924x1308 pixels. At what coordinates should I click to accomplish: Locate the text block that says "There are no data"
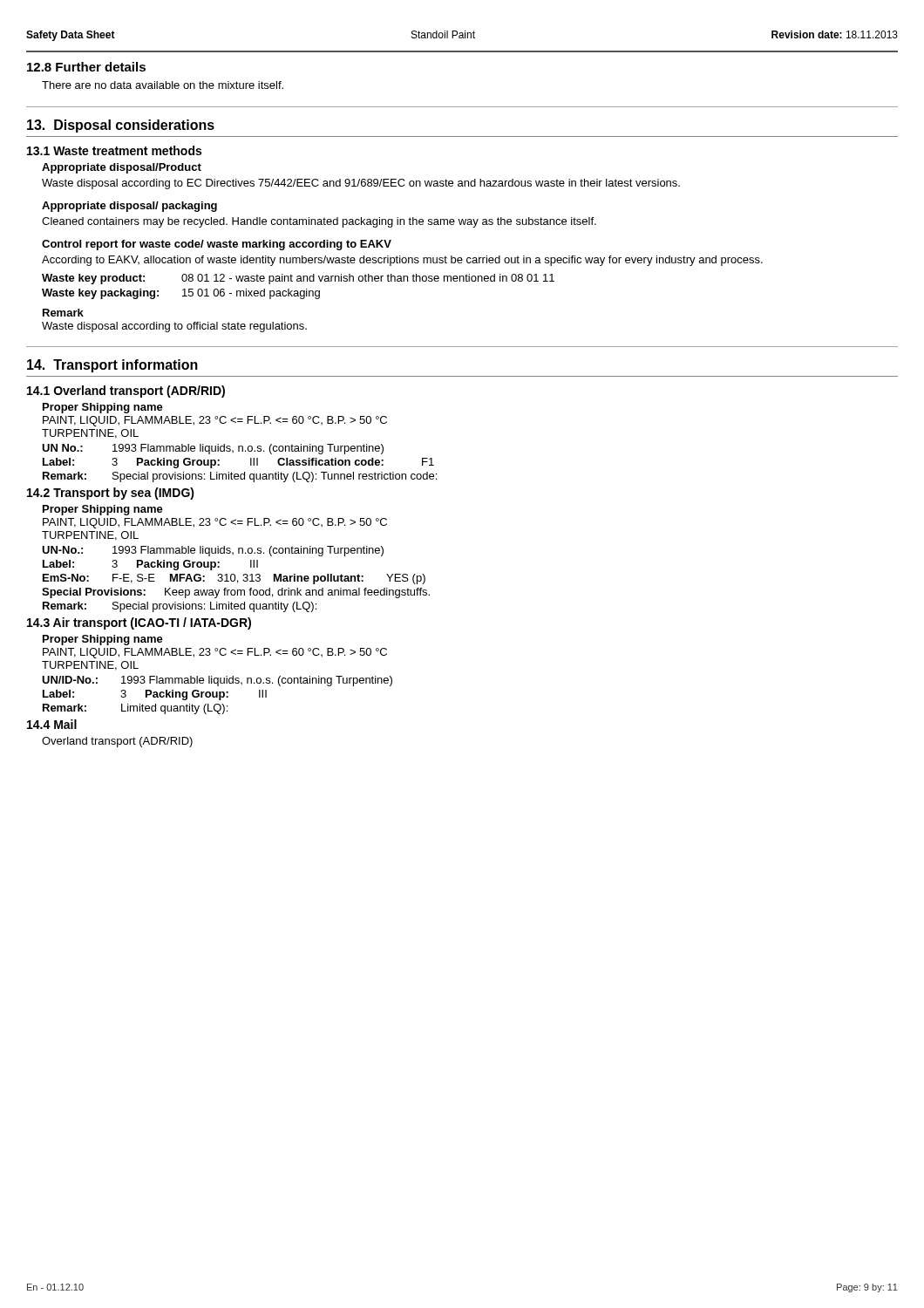pos(163,85)
